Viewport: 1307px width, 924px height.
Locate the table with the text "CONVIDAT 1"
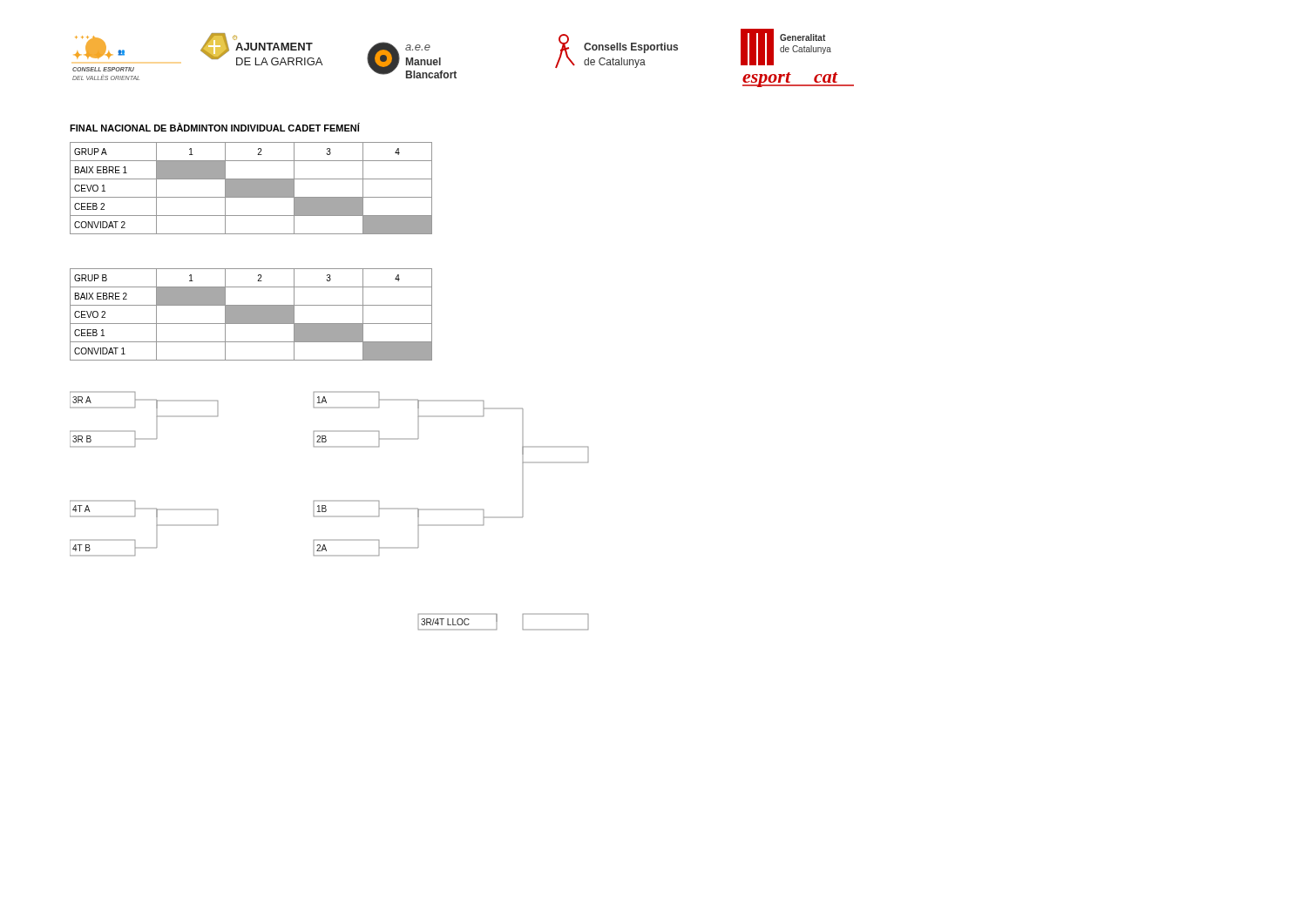[251, 314]
